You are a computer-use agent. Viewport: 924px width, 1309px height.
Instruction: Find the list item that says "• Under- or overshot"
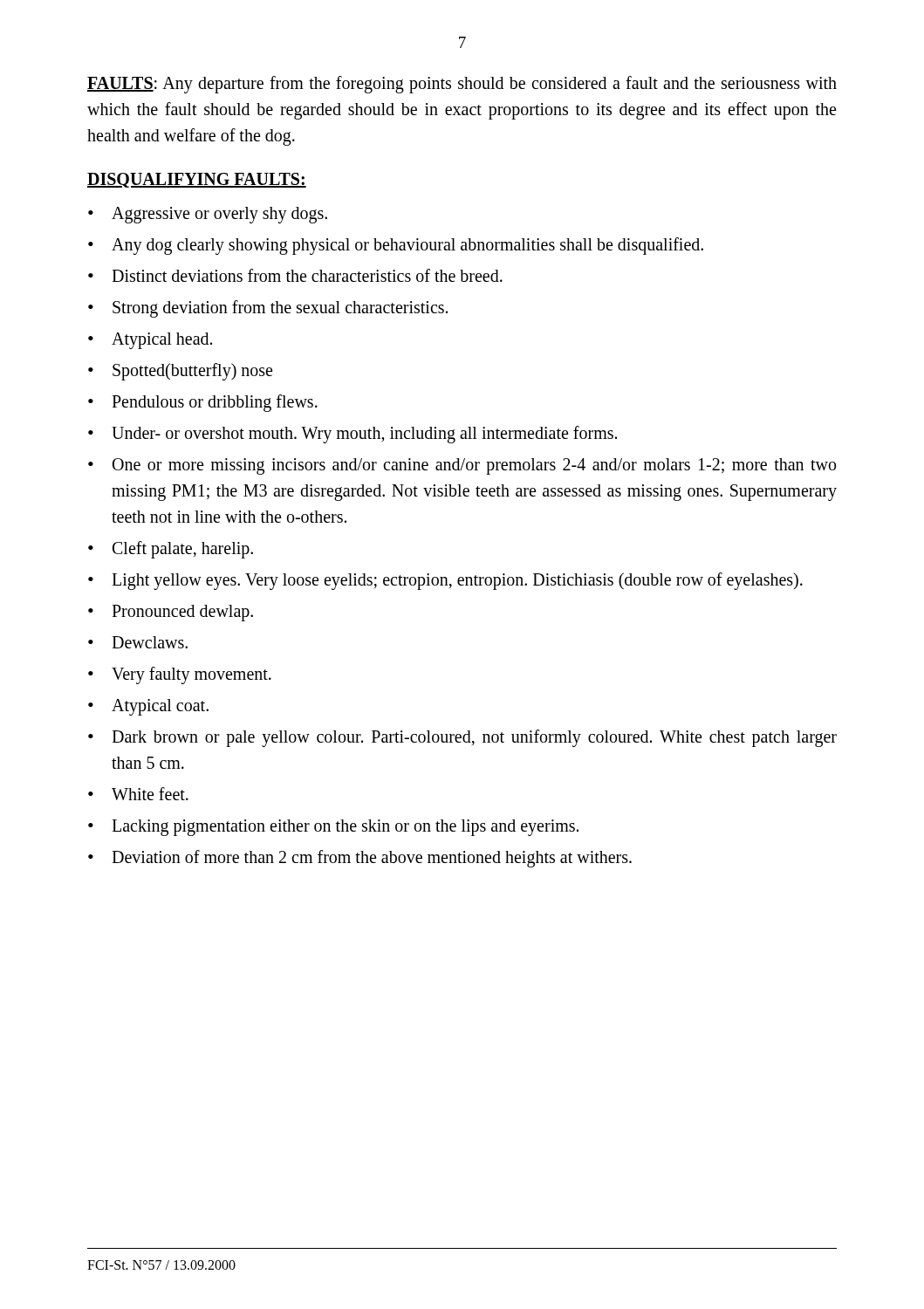(462, 433)
